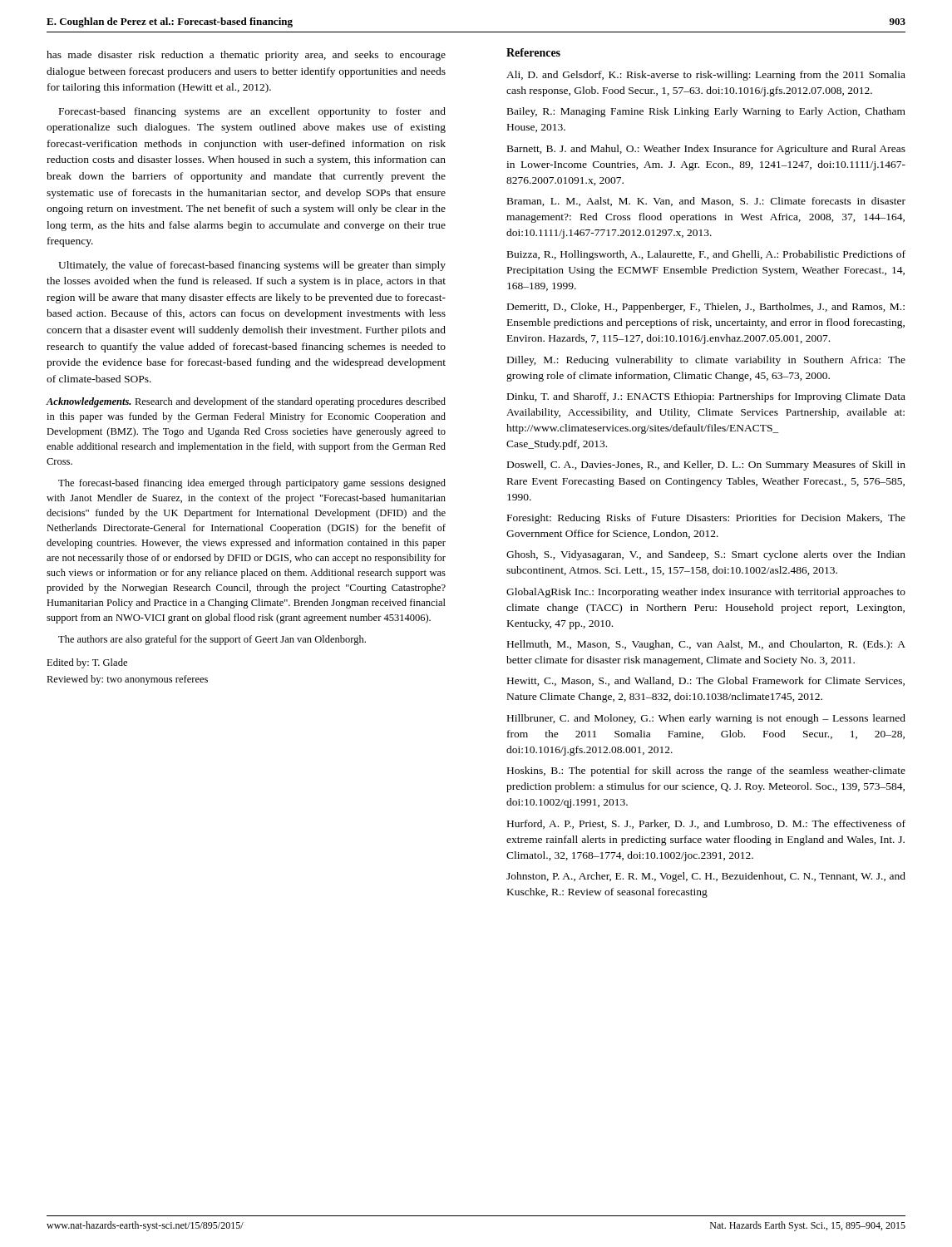Where is the passage that starts "Dilley, M.: Reducing vulnerability to"?
This screenshot has width=952, height=1247.
[x=706, y=367]
